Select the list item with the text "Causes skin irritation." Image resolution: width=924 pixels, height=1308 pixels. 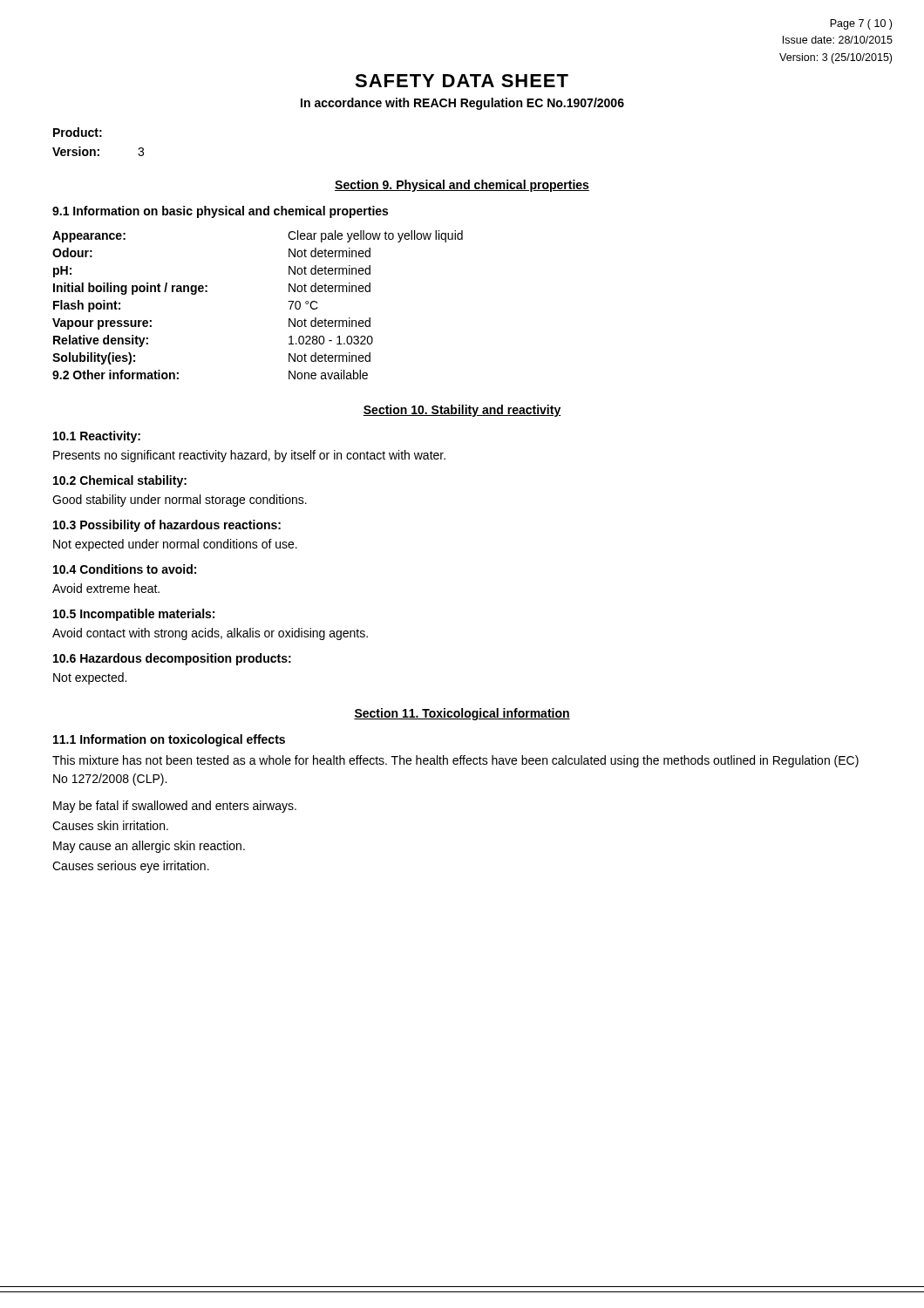pos(111,826)
